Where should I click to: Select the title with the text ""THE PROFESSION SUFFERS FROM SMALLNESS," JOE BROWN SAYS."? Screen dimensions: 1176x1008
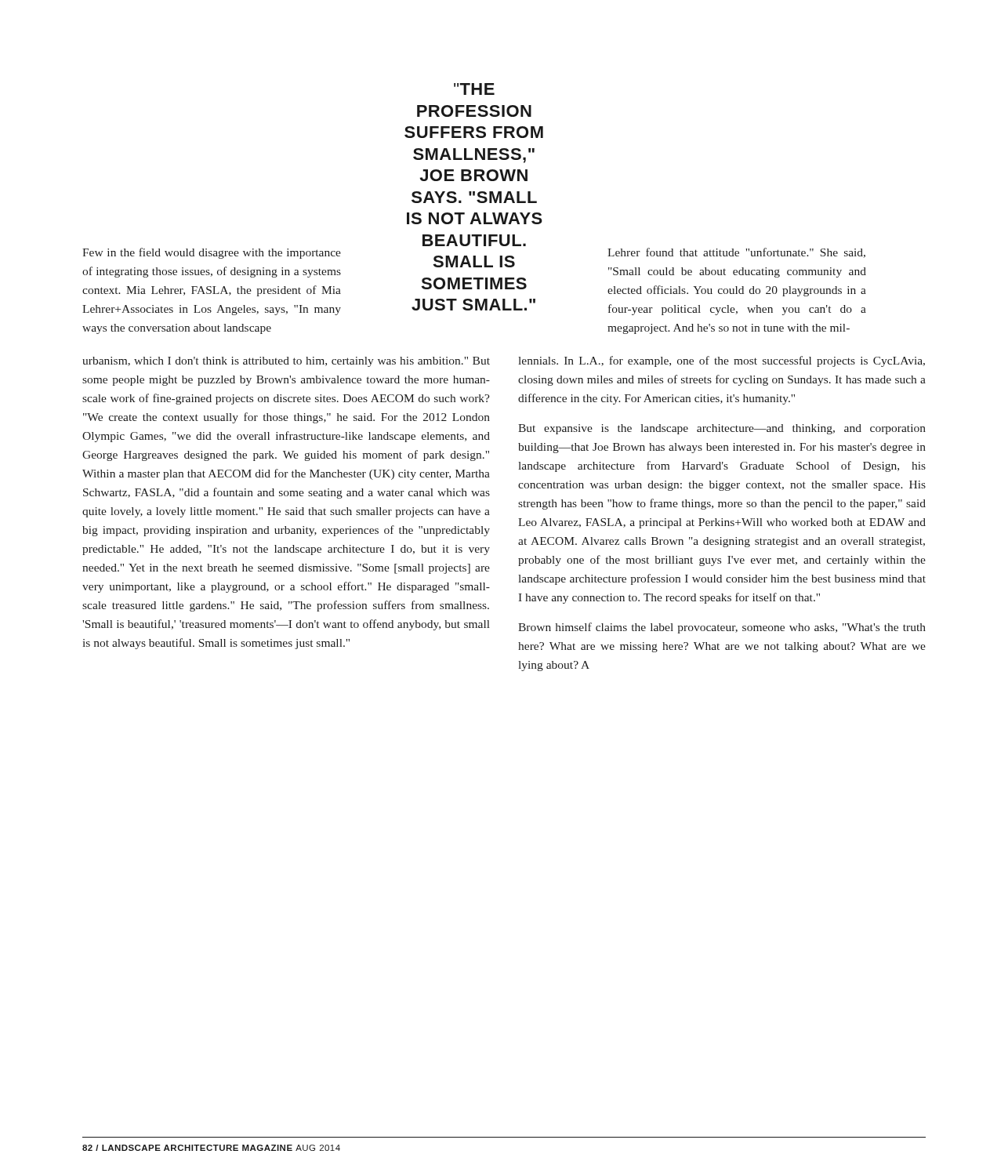click(474, 197)
